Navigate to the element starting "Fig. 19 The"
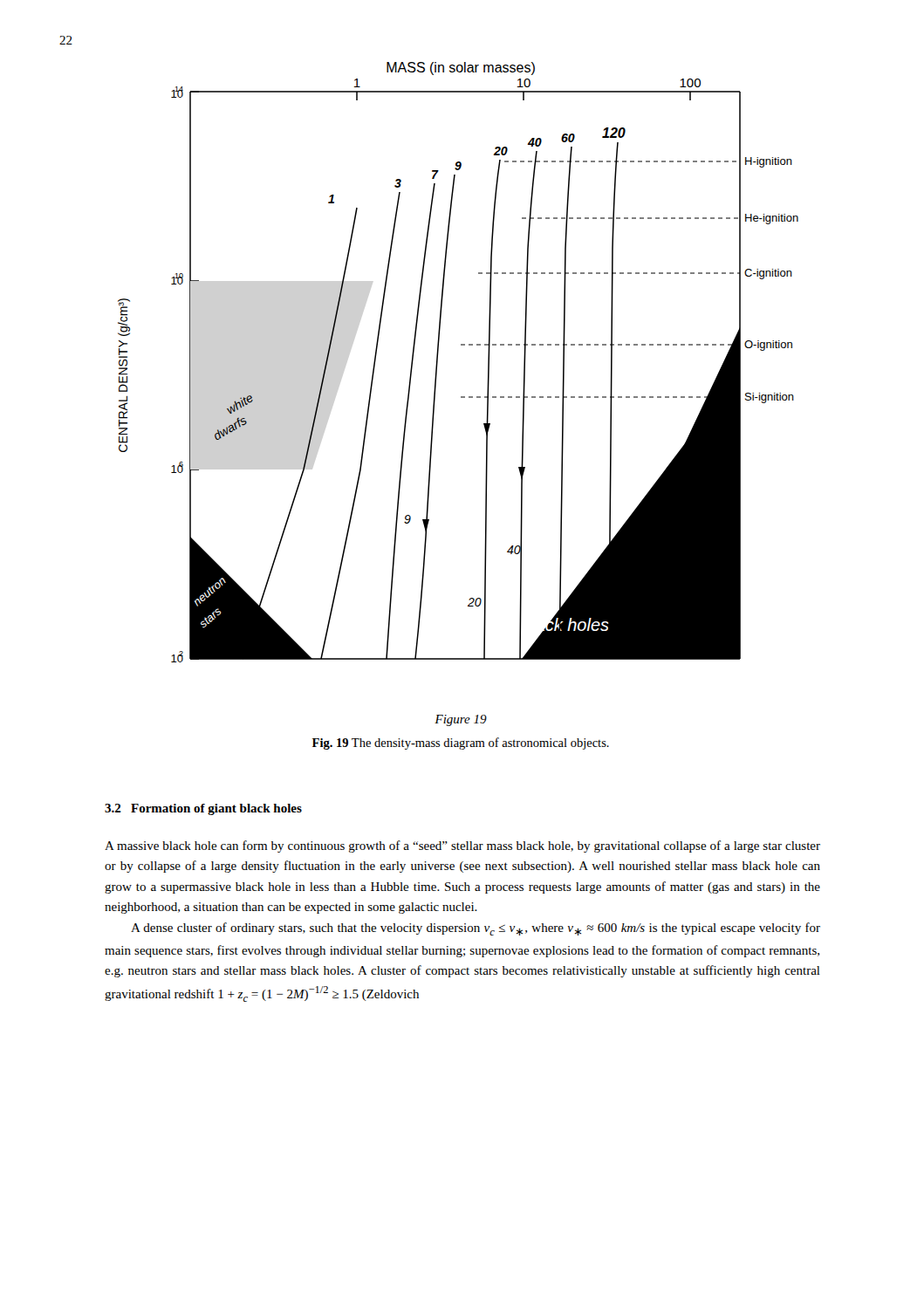Viewport: 924px width, 1309px height. tap(461, 743)
